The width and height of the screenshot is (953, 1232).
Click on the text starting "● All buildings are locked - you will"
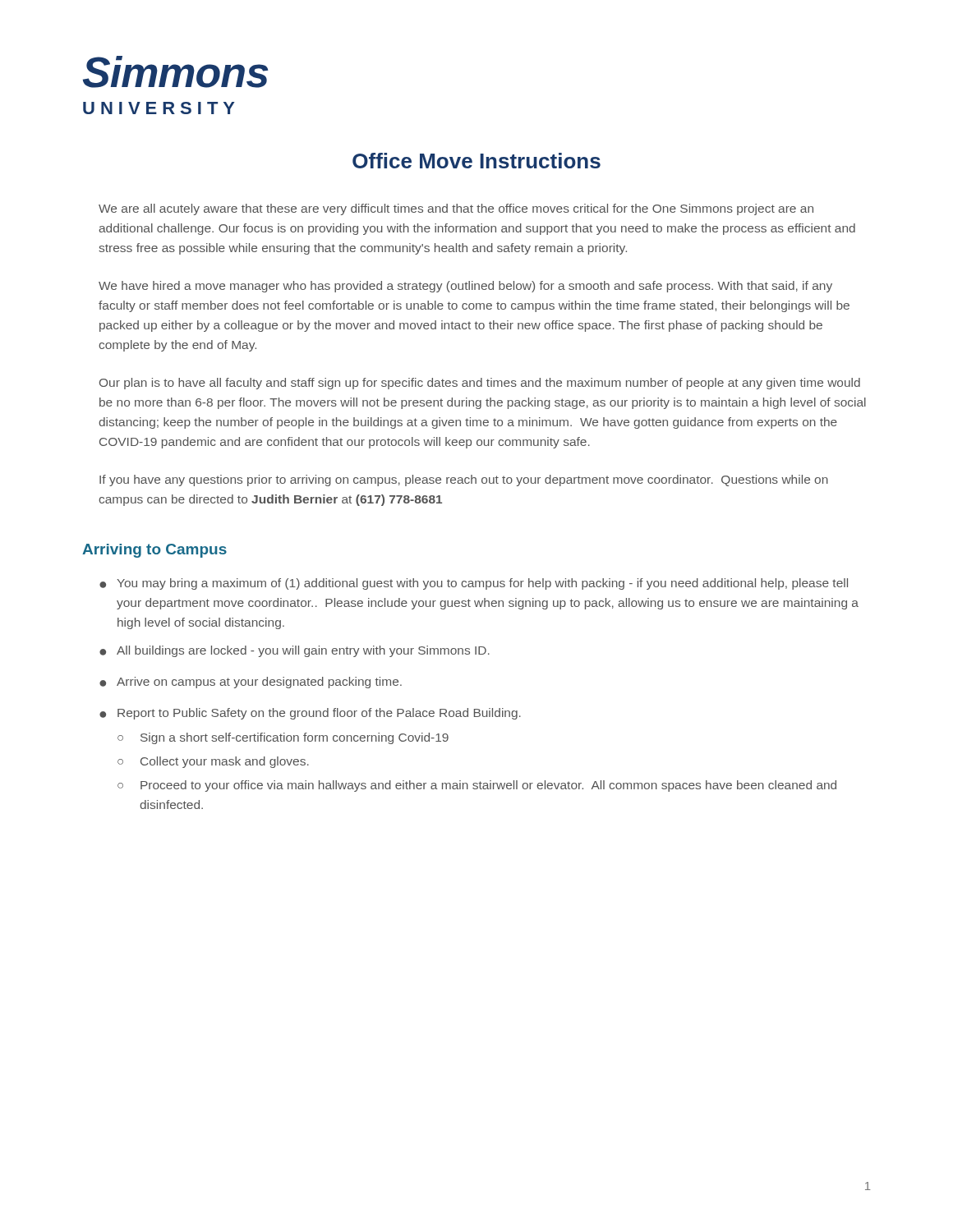pos(485,652)
